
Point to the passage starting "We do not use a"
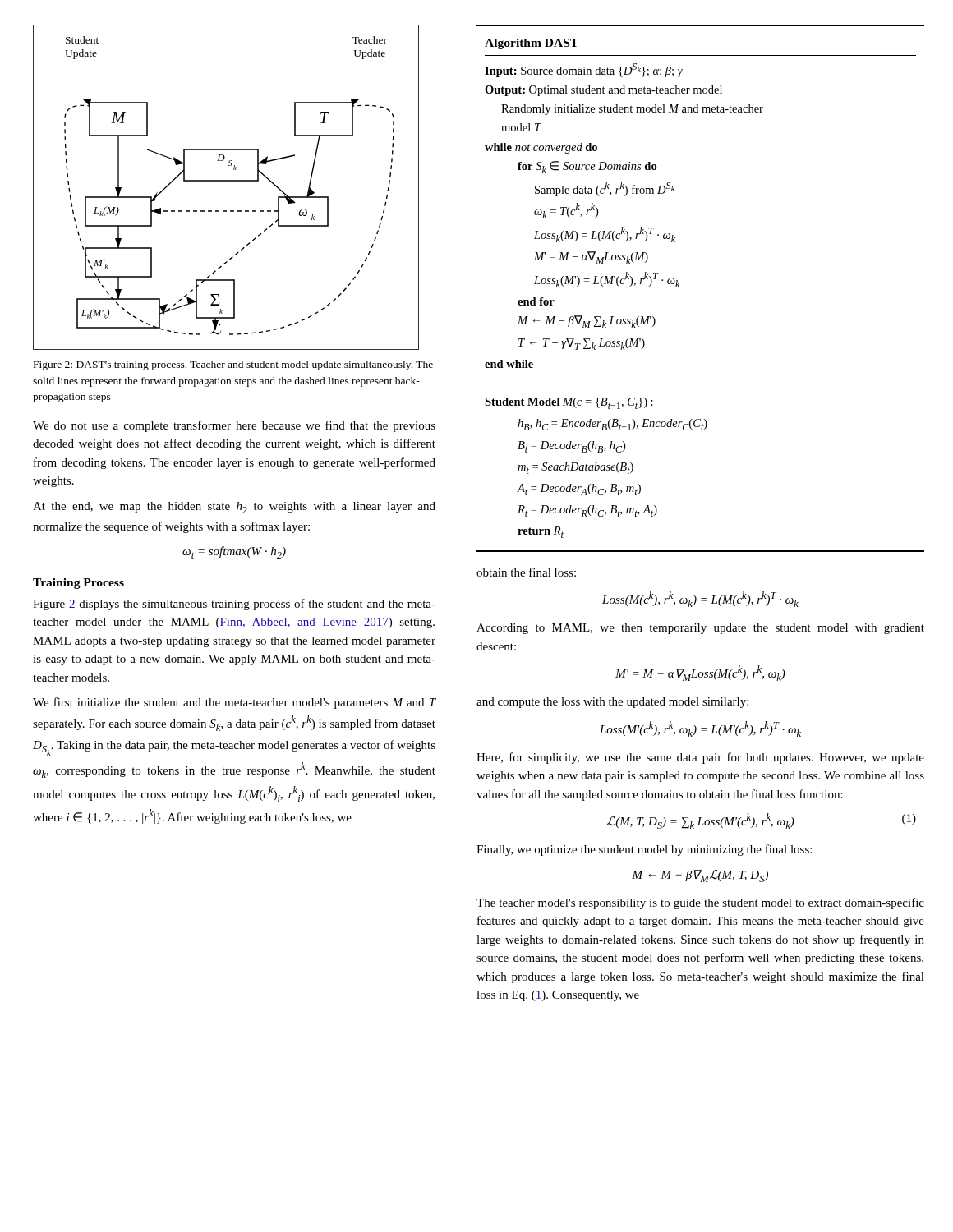coord(234,453)
